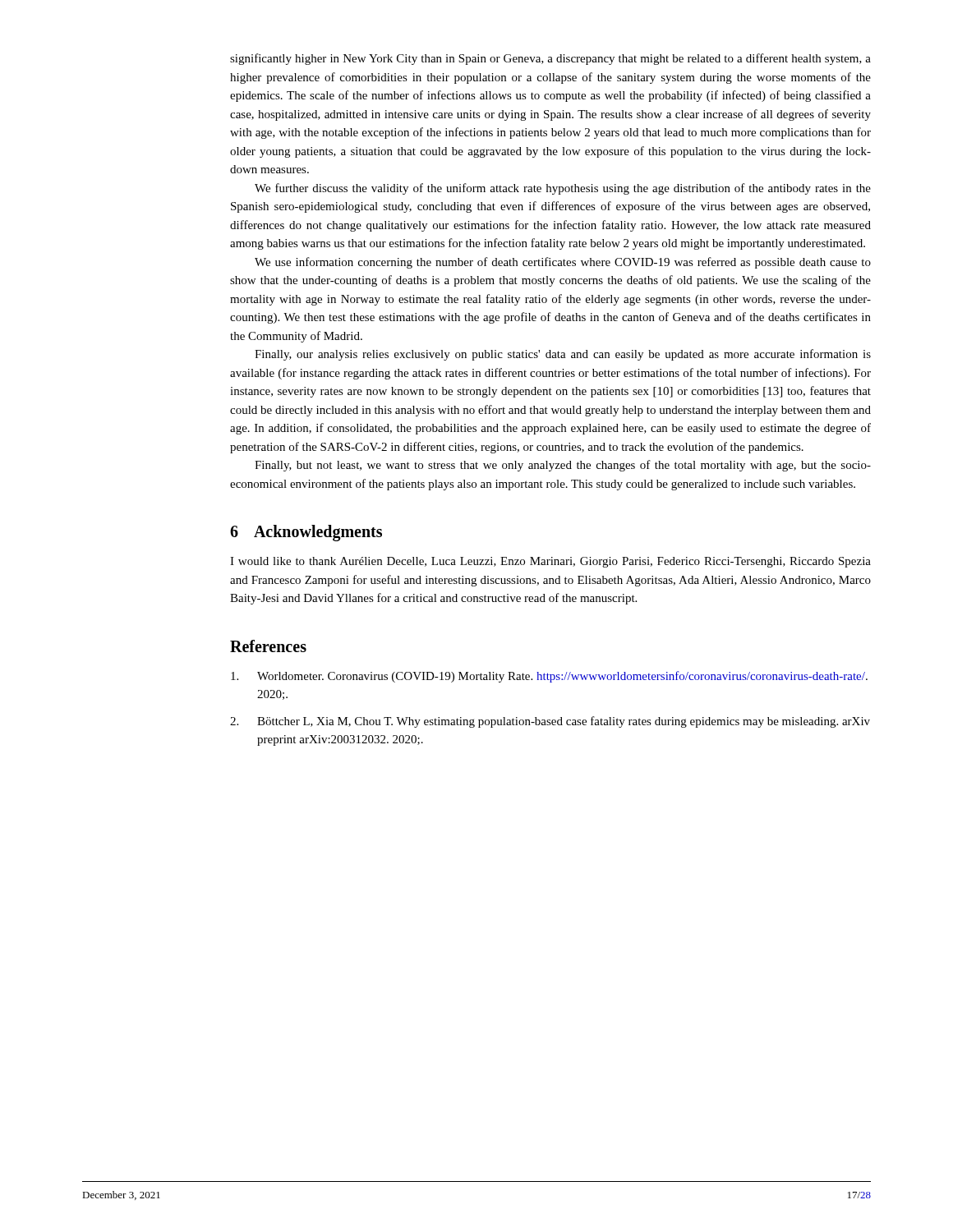This screenshot has height=1232, width=953.
Task: Select the element starting "We use information concerning the number"
Action: click(x=550, y=299)
